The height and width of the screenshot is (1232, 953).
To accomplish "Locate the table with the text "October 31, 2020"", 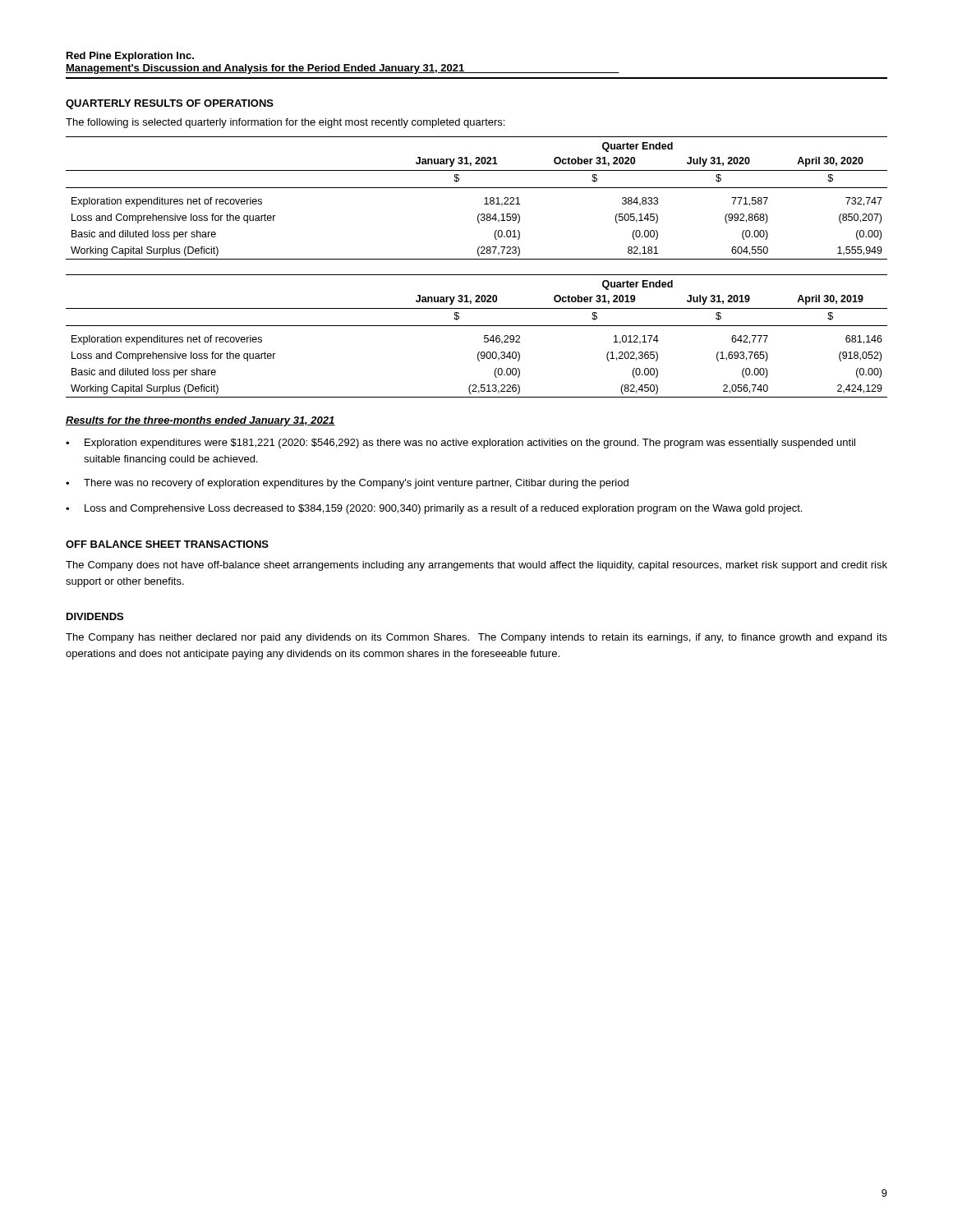I will coord(476,198).
